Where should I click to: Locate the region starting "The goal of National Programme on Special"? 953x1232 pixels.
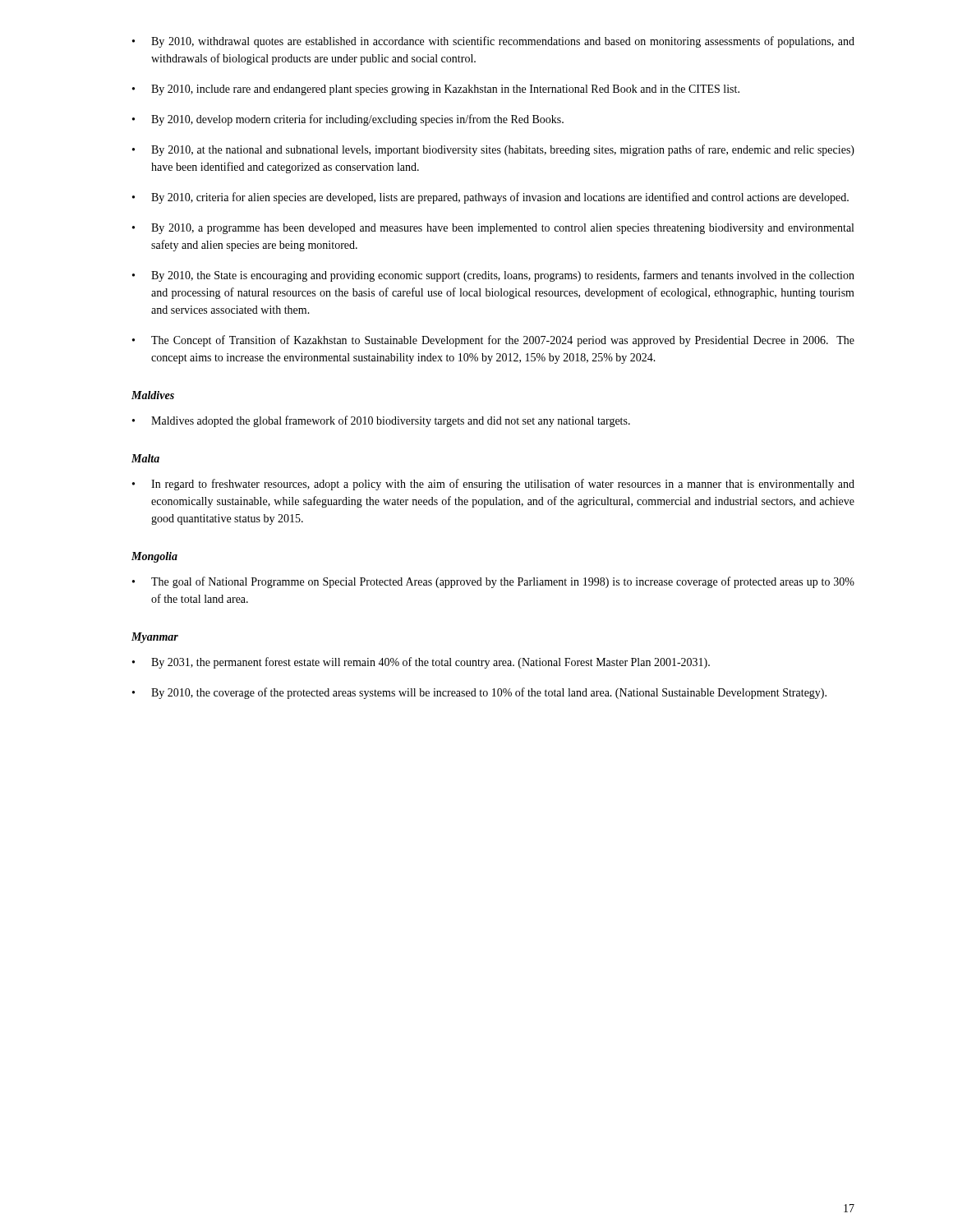pyautogui.click(x=493, y=590)
